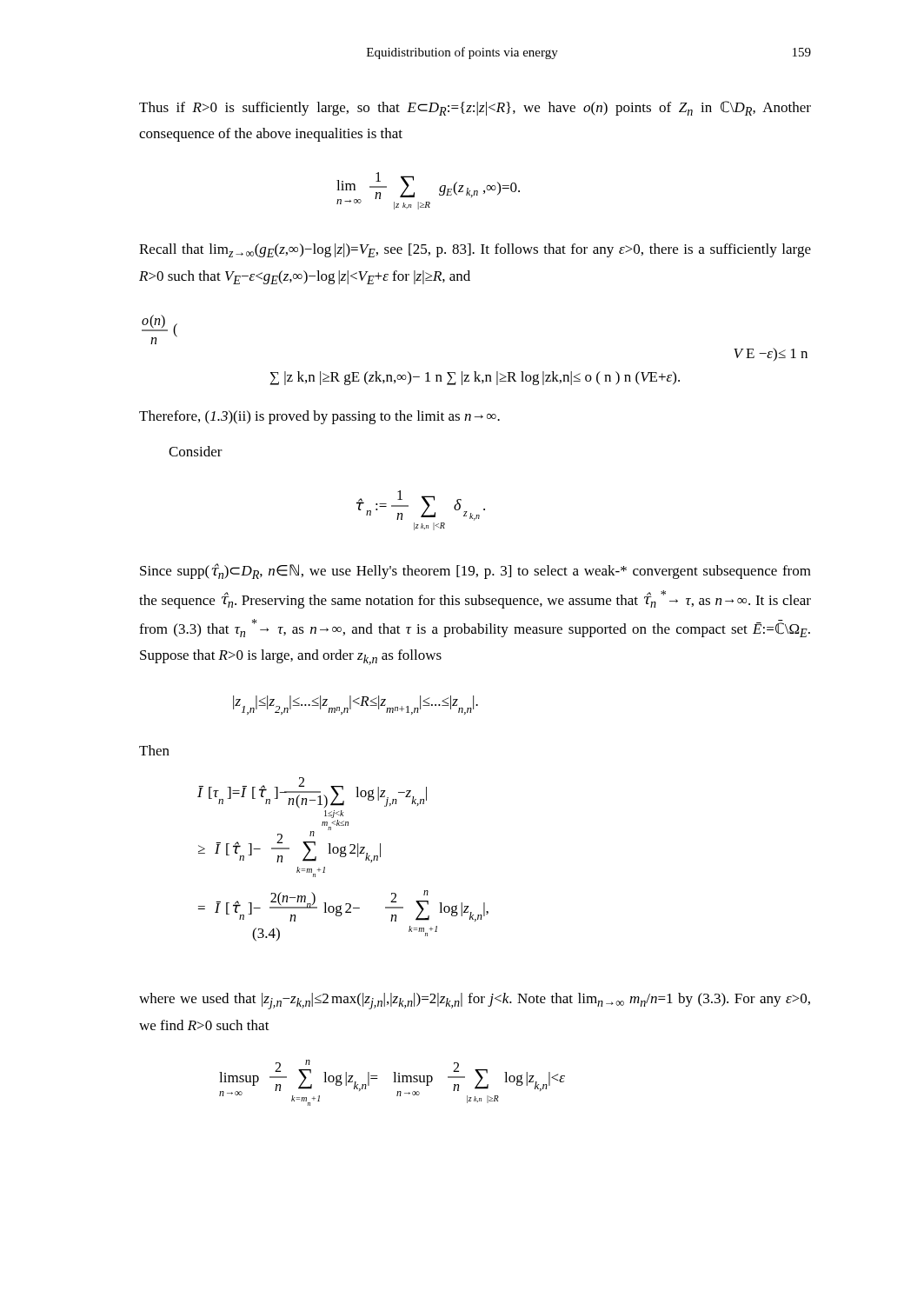Locate the formula with the text "Ī [ τn ]= Ī"
The width and height of the screenshot is (924, 1304).
312,793
